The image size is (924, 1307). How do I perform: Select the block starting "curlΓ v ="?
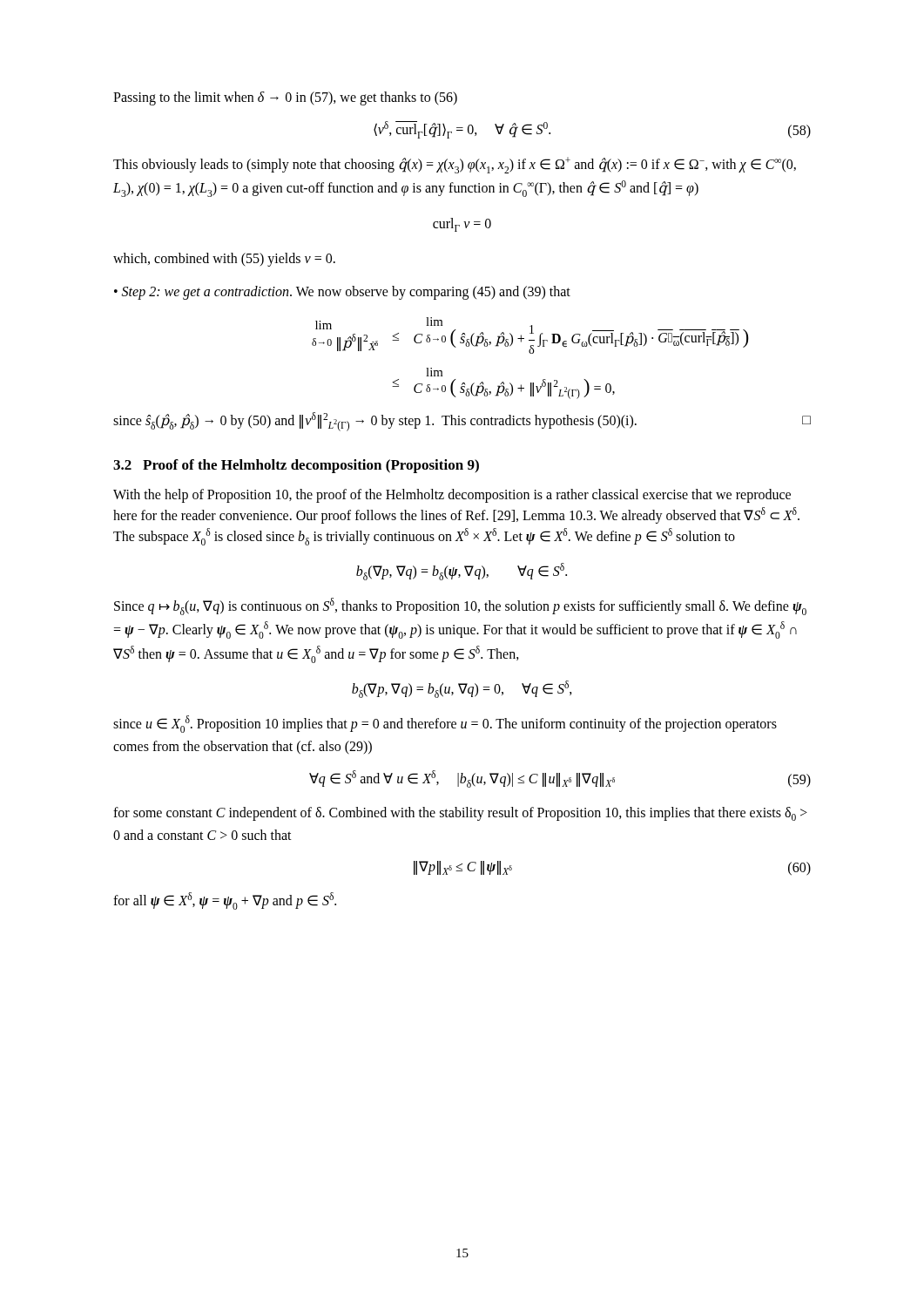(462, 225)
